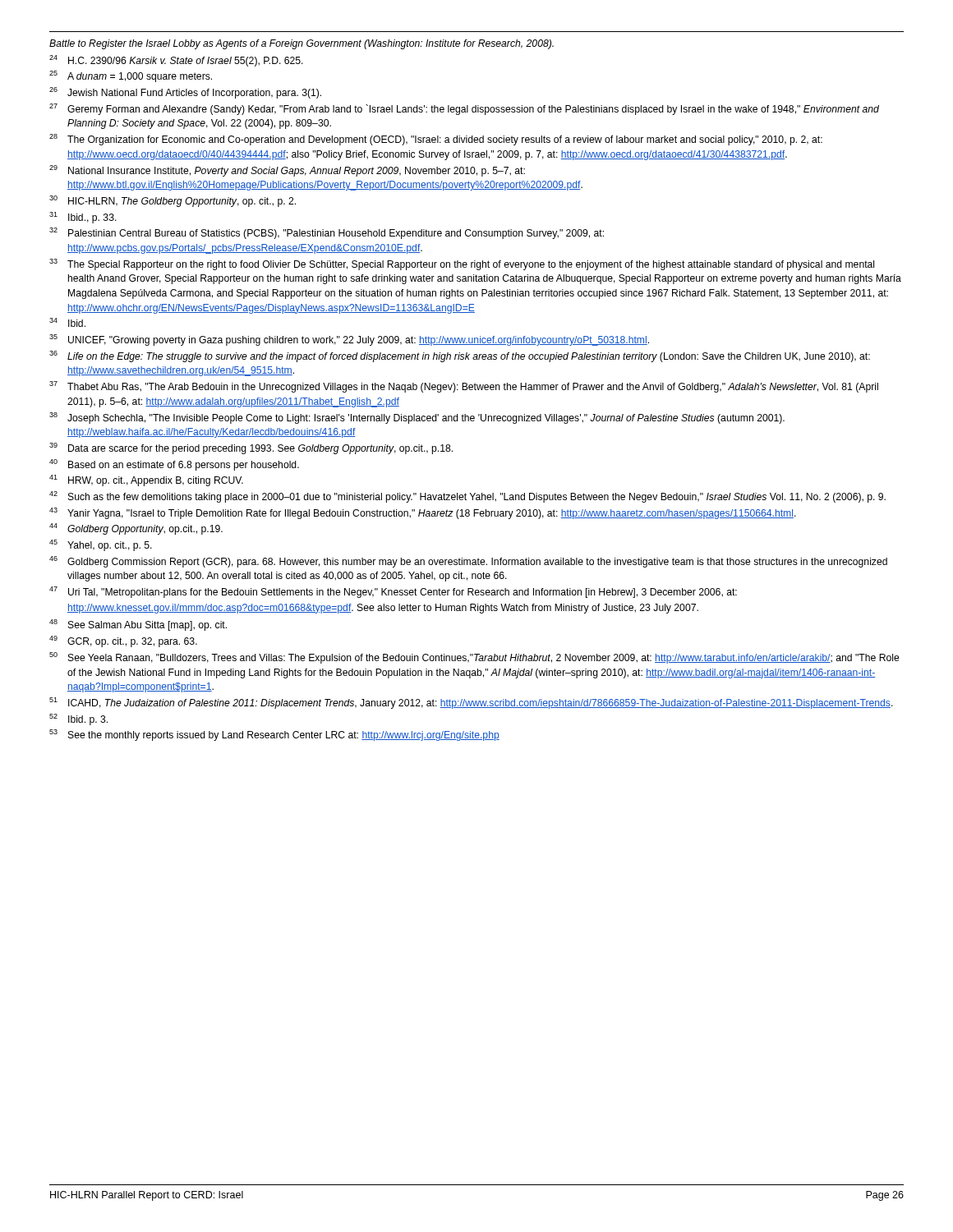The width and height of the screenshot is (953, 1232).
Task: Where is the passage that starts "Battle to Register the Israel Lobby"?
Action: [476, 390]
